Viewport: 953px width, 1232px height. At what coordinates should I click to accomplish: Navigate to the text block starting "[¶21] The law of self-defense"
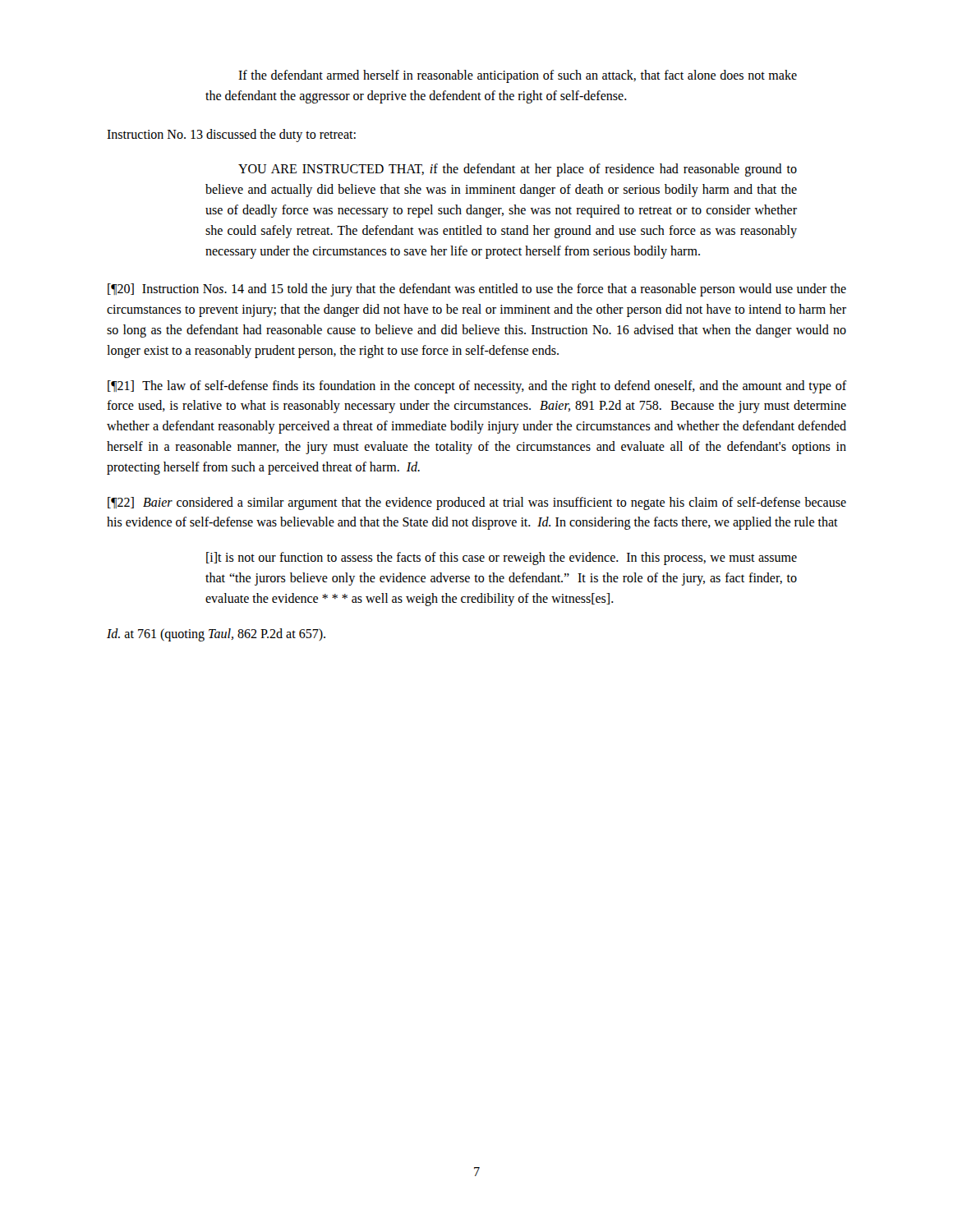pyautogui.click(x=476, y=426)
